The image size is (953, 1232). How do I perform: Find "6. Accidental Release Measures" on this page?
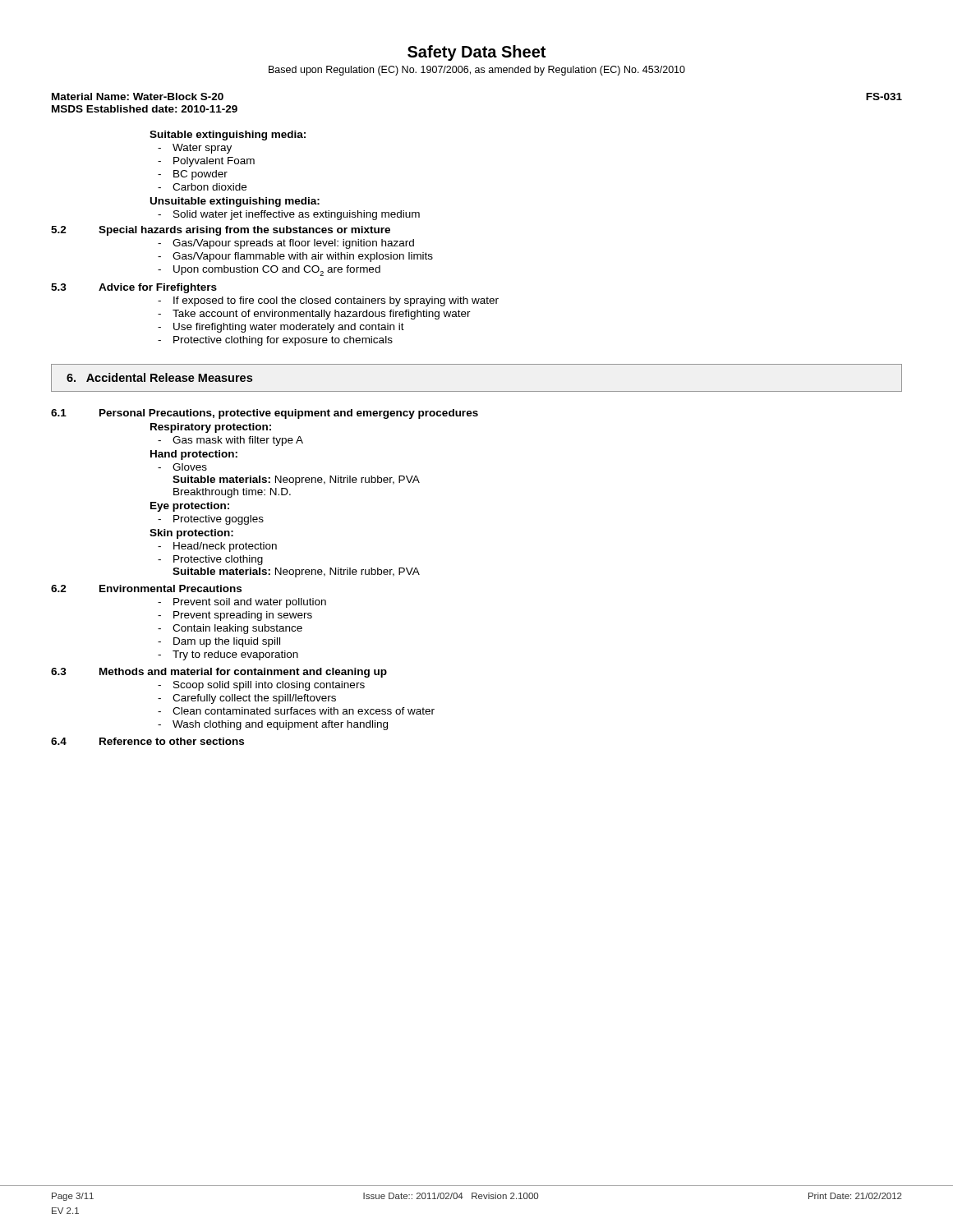pyautogui.click(x=160, y=378)
